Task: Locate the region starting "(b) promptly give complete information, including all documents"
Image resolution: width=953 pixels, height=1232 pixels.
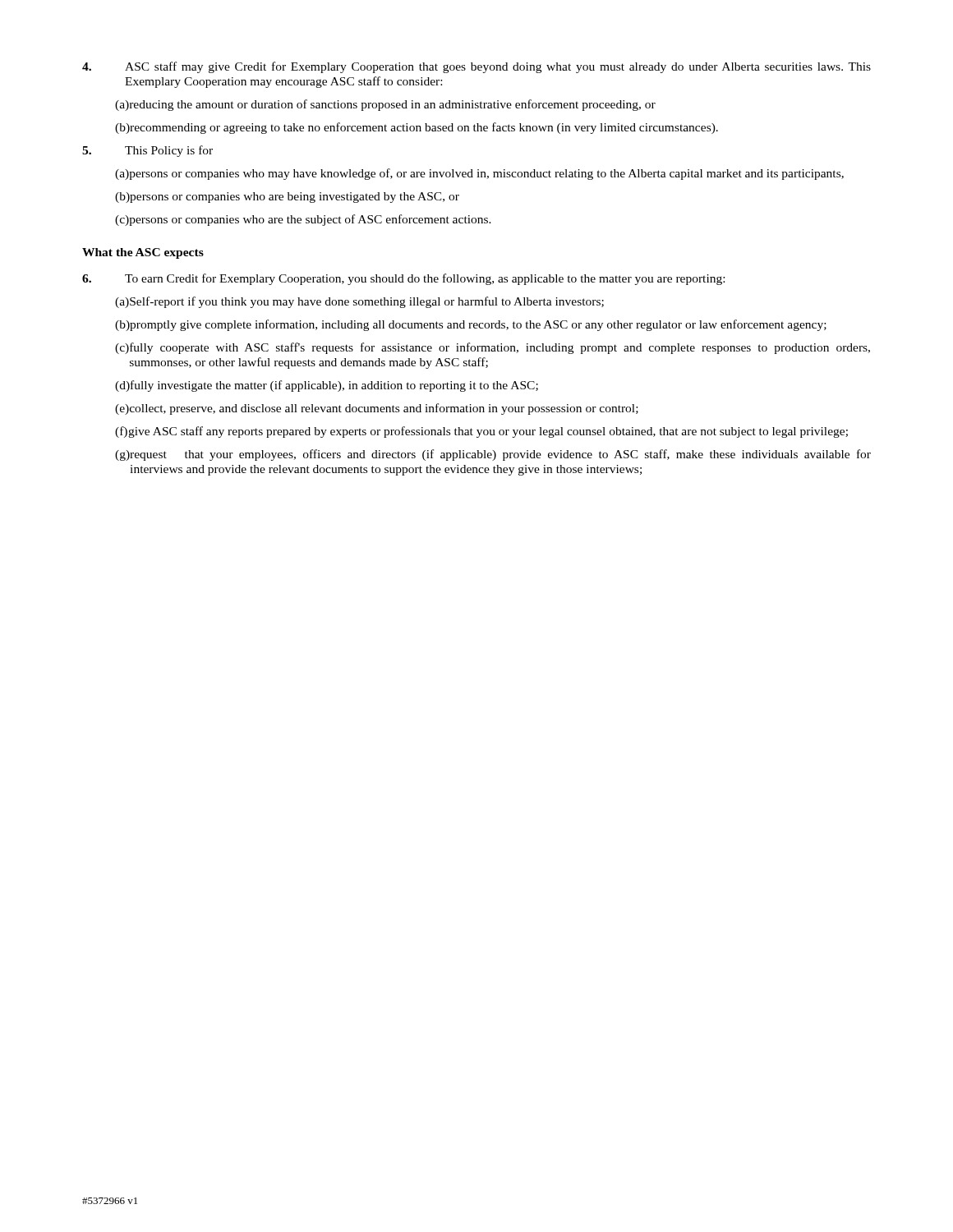Action: pos(476,324)
